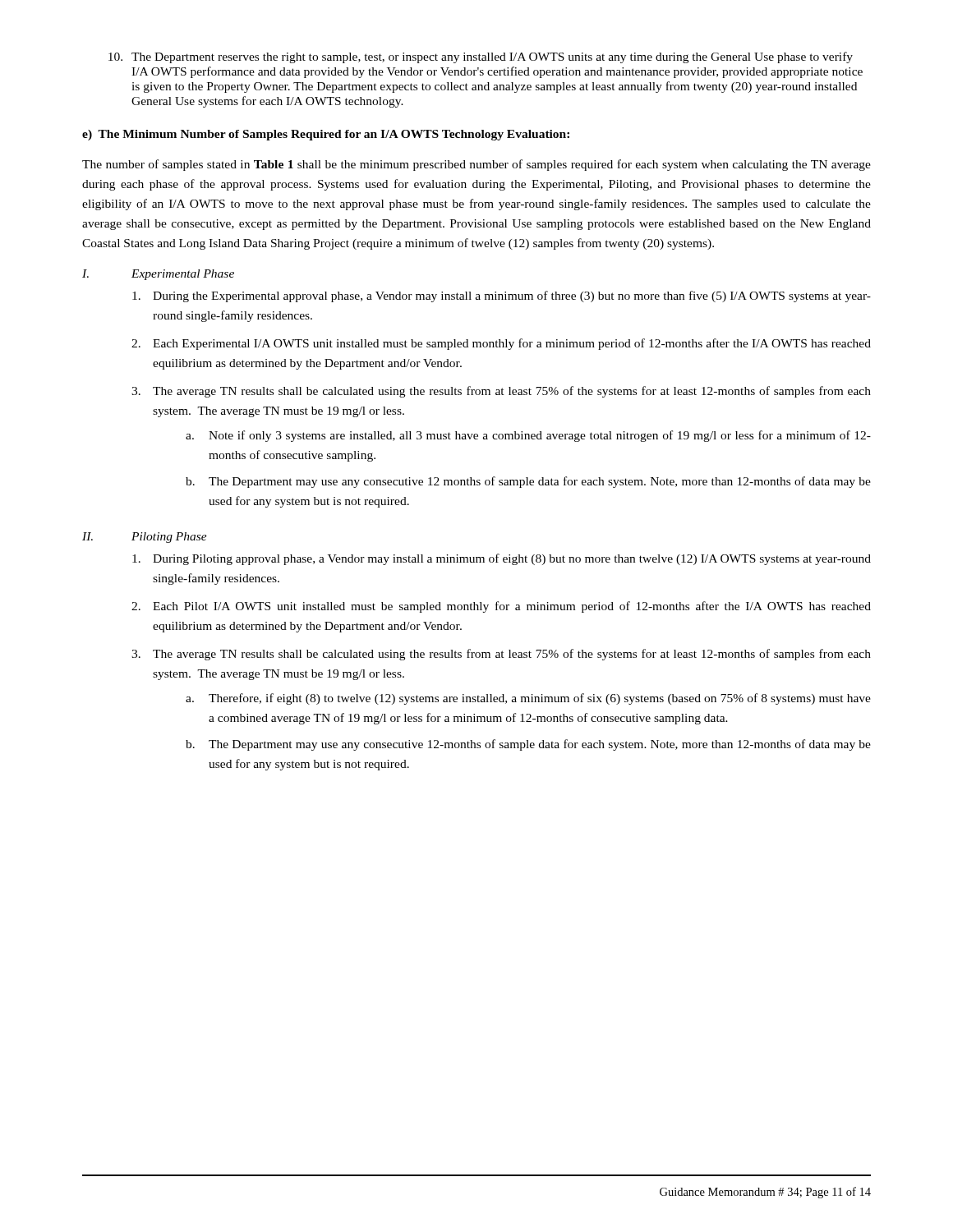Find the block starting "During the Experimental approval phase, a"
The image size is (953, 1232).
pyautogui.click(x=501, y=306)
